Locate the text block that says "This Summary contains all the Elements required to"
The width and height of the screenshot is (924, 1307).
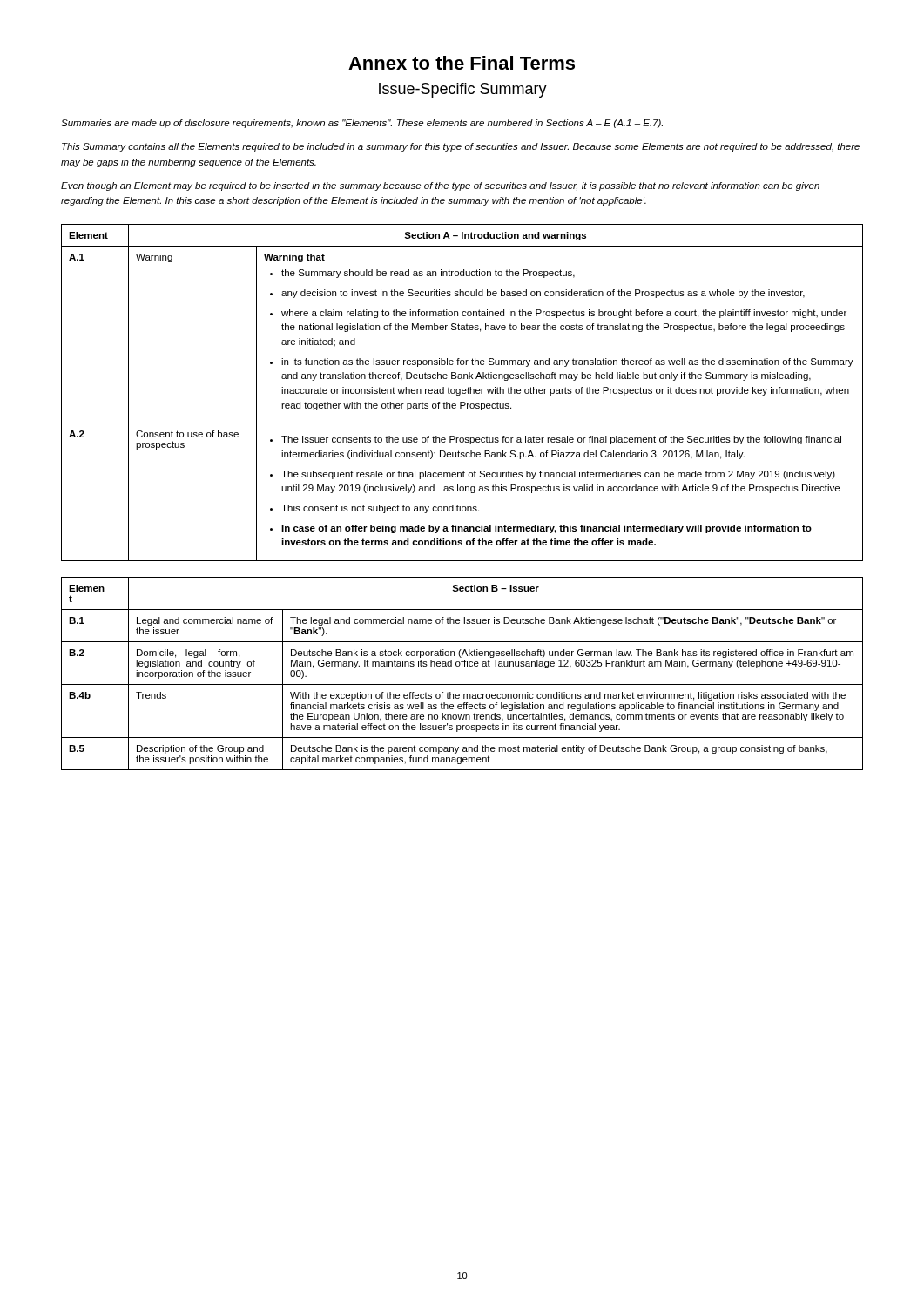pyautogui.click(x=460, y=154)
